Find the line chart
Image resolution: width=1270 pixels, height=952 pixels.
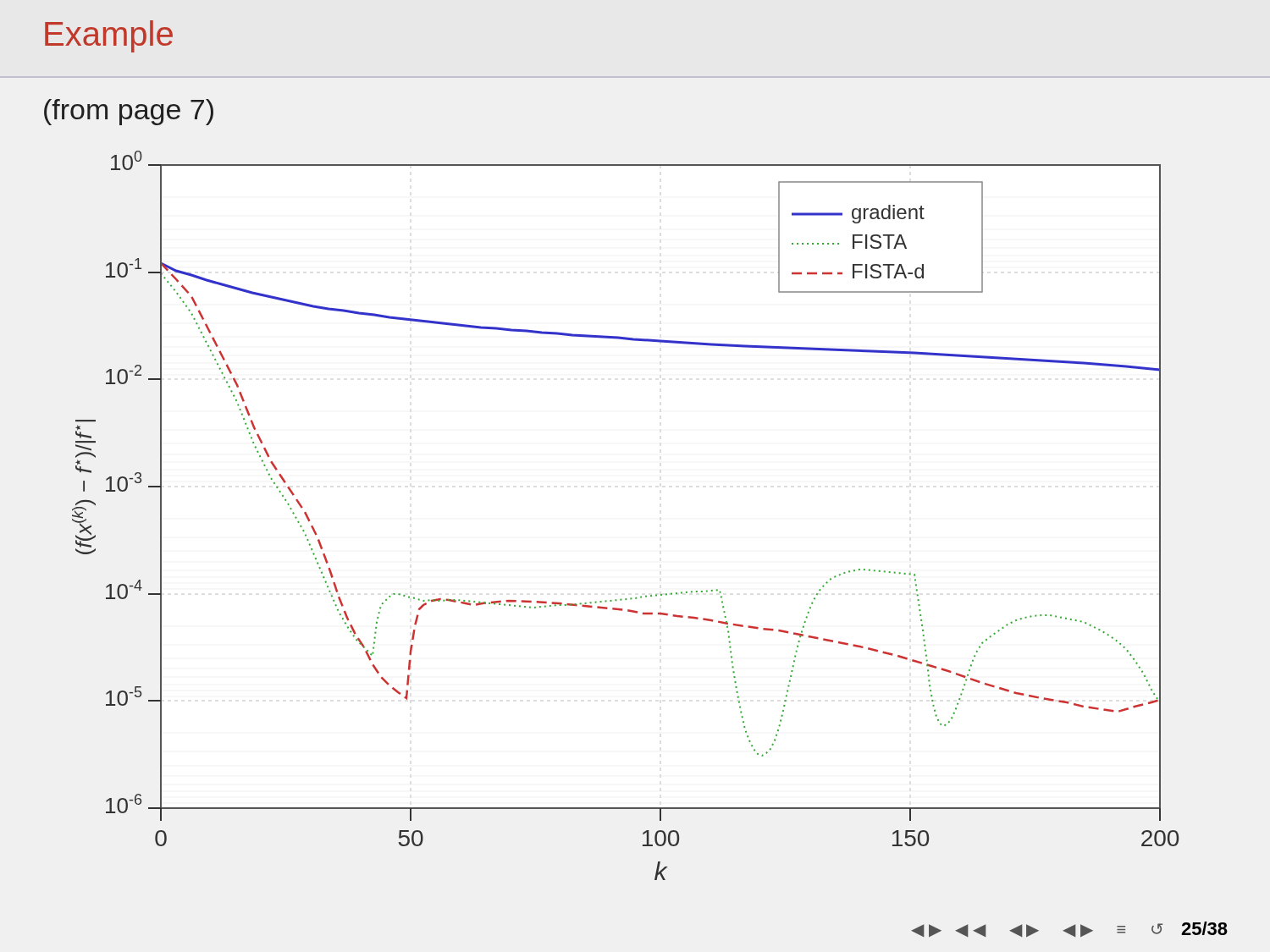click(x=626, y=516)
